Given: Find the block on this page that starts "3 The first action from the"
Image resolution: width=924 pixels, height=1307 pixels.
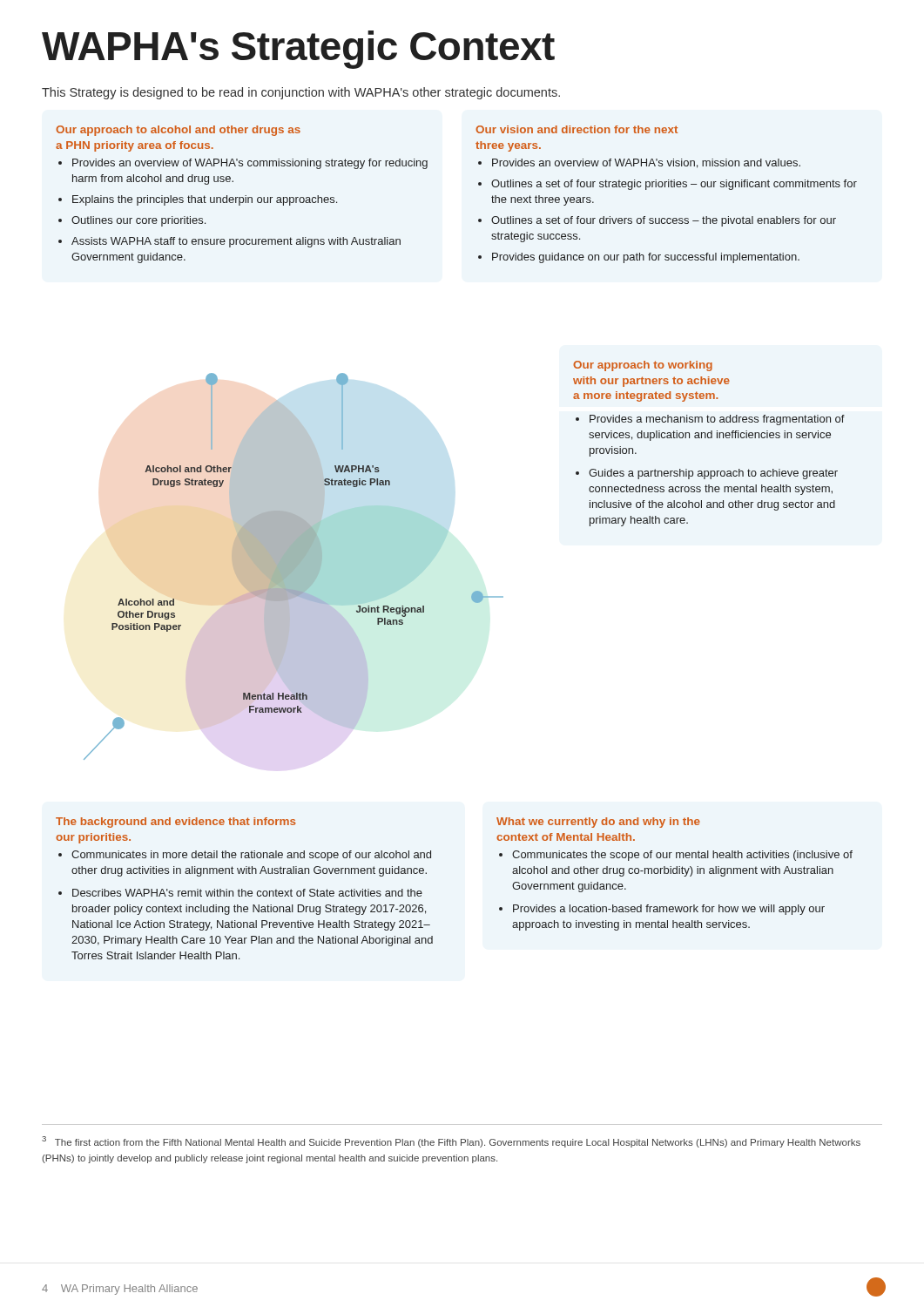Looking at the screenshot, I should [451, 1148].
